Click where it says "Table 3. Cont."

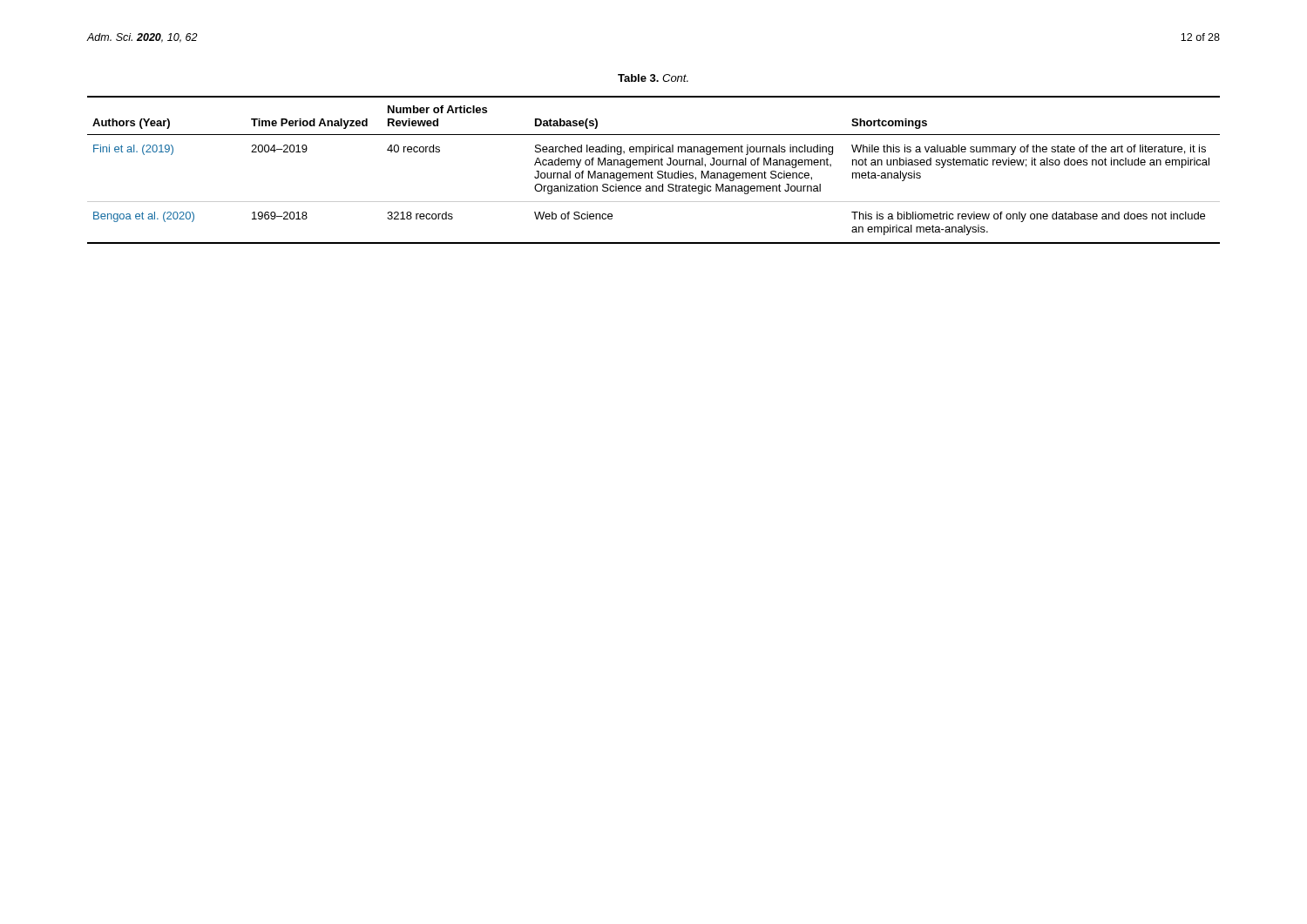pyautogui.click(x=654, y=78)
